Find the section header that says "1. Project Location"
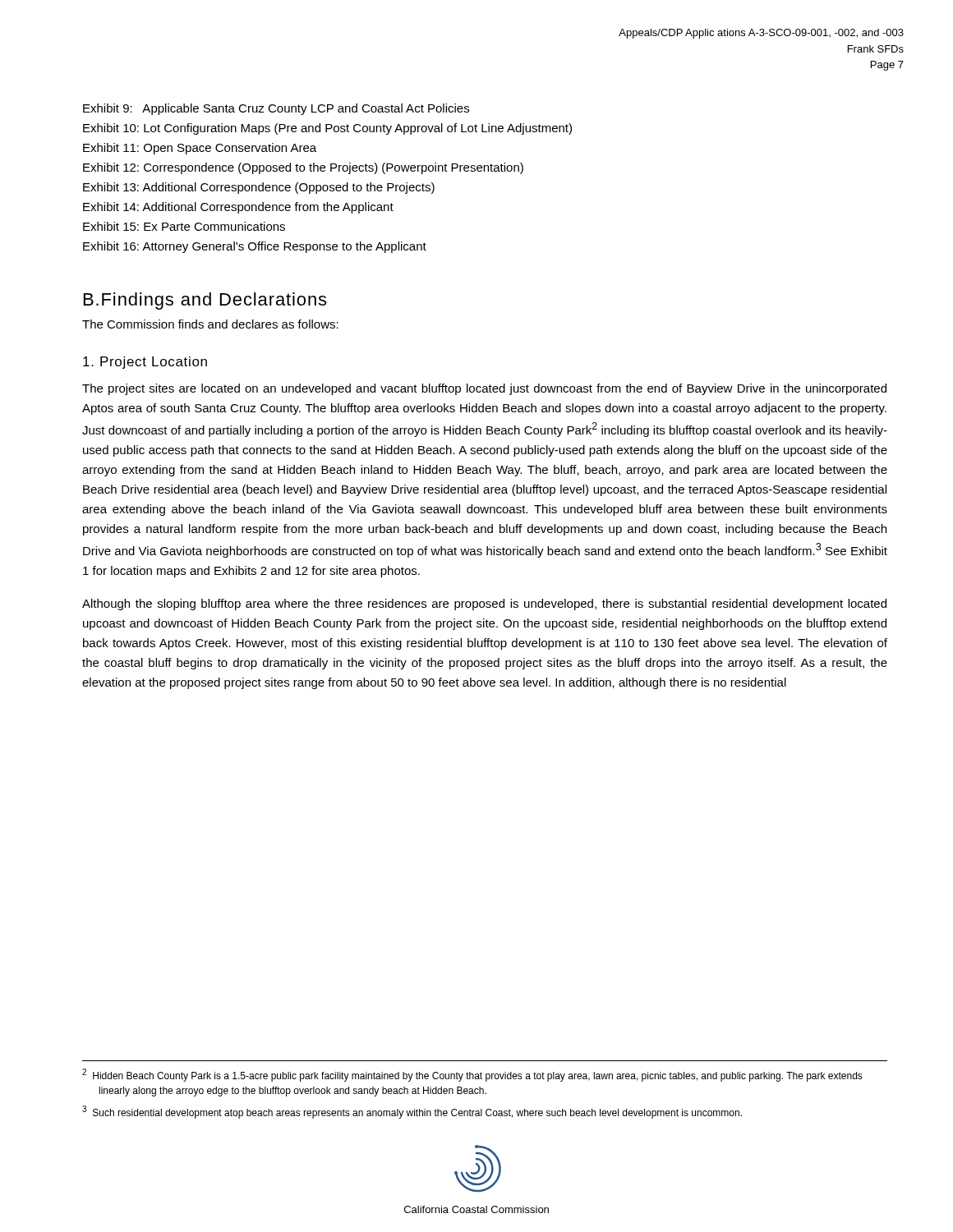 [145, 361]
